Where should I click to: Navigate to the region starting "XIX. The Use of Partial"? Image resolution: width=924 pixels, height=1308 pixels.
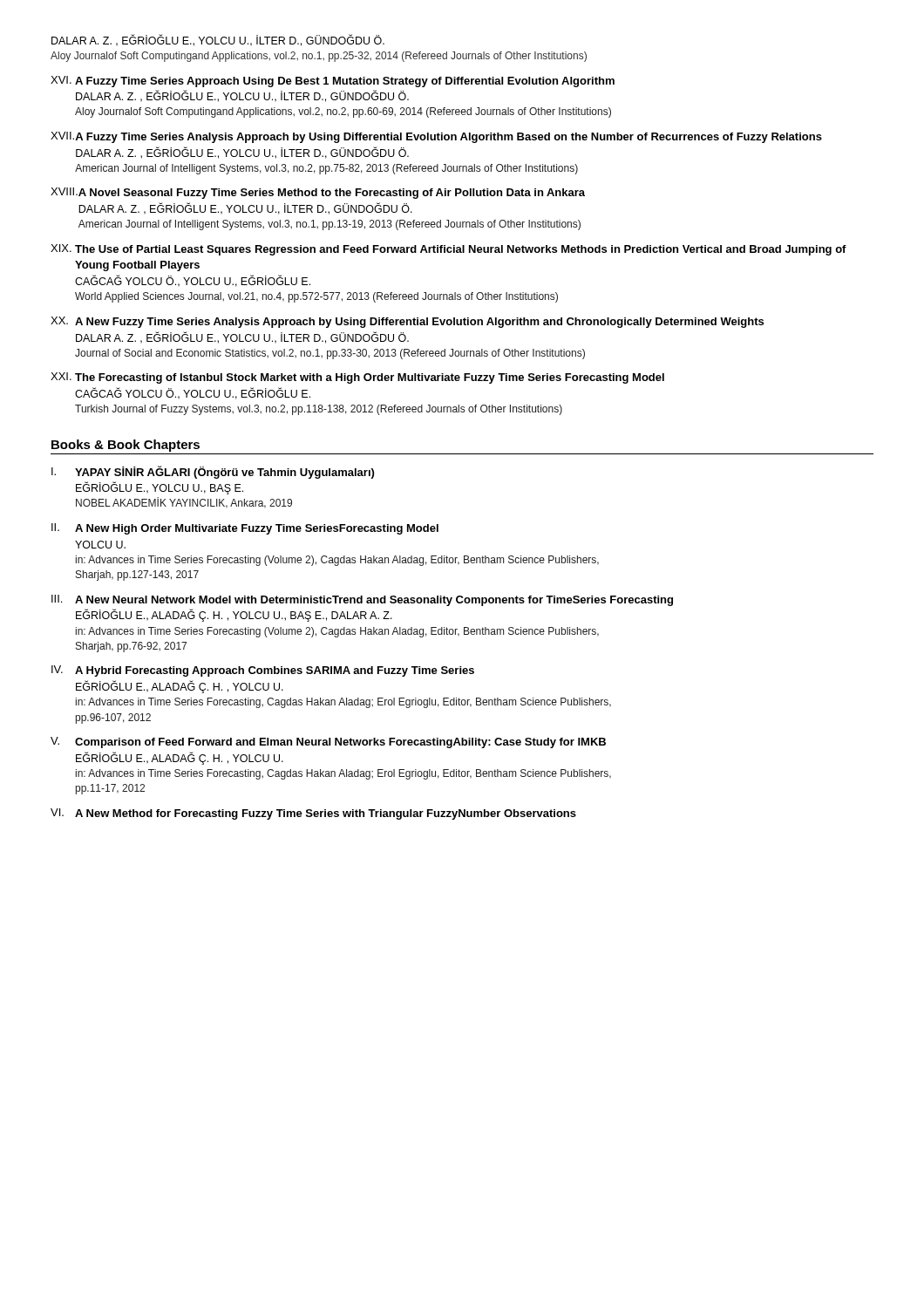[448, 250]
